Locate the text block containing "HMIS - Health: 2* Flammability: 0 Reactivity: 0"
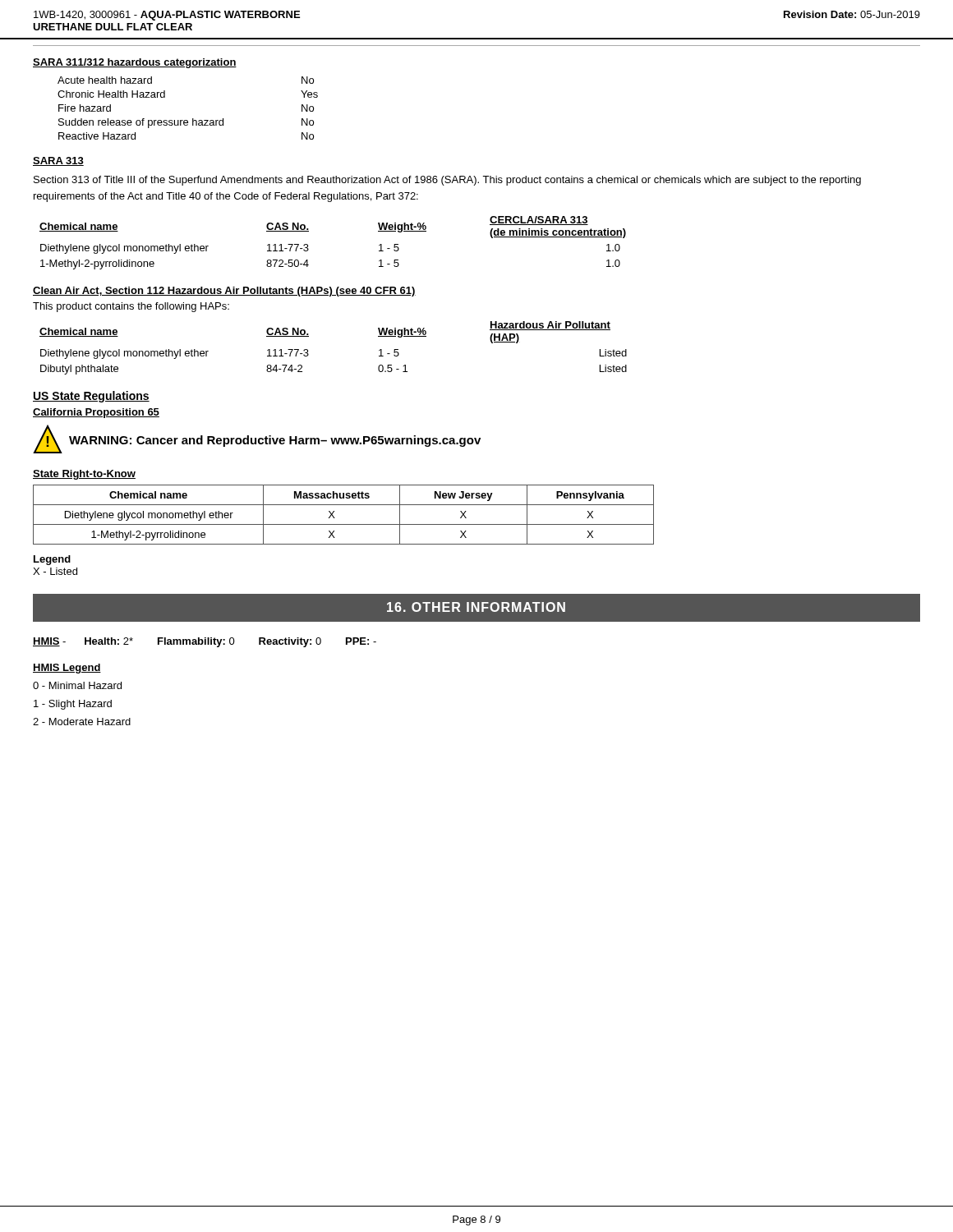This screenshot has width=953, height=1232. (x=205, y=641)
